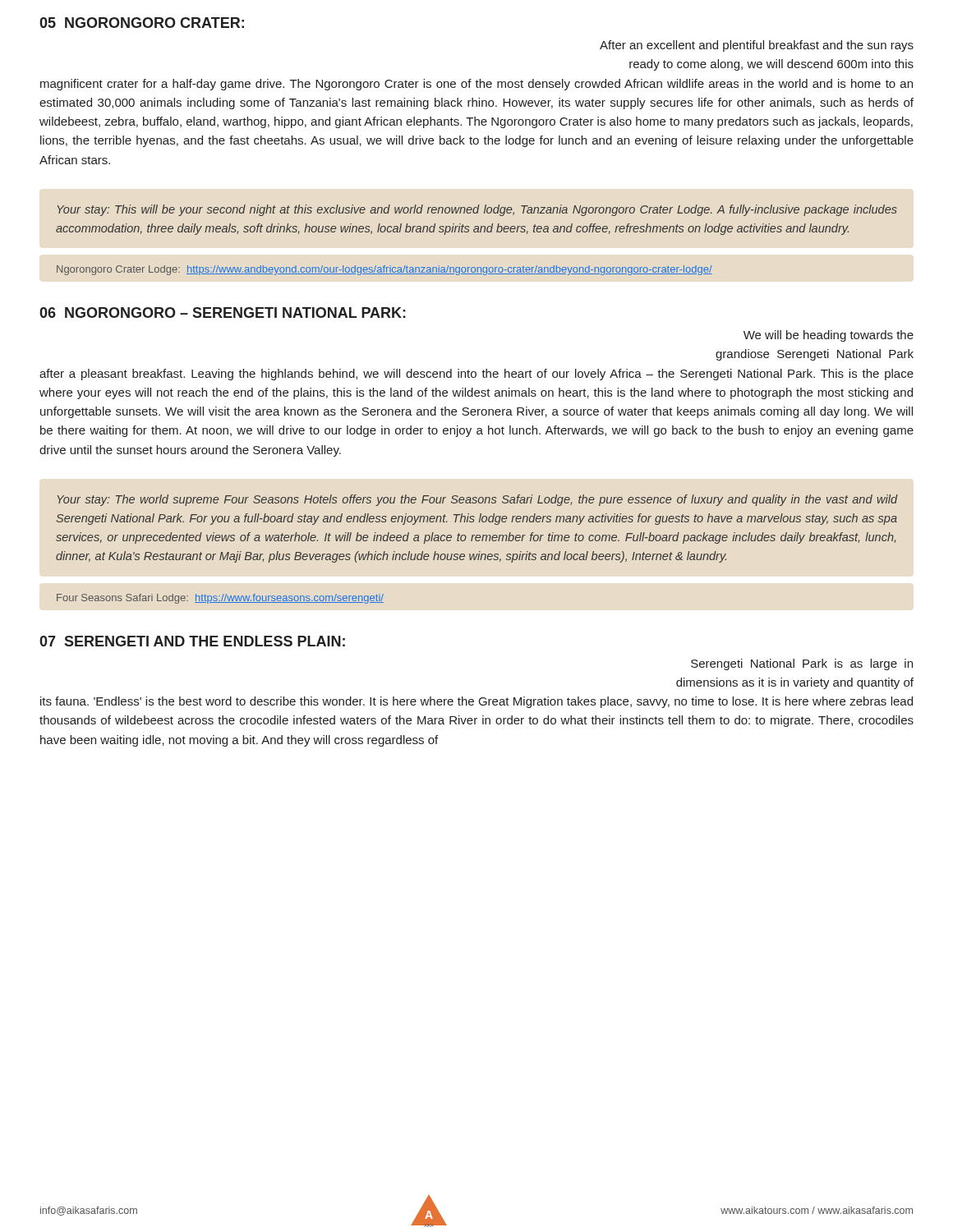
Task: Find the element starting "06 NGORONGORO –"
Action: (x=223, y=313)
